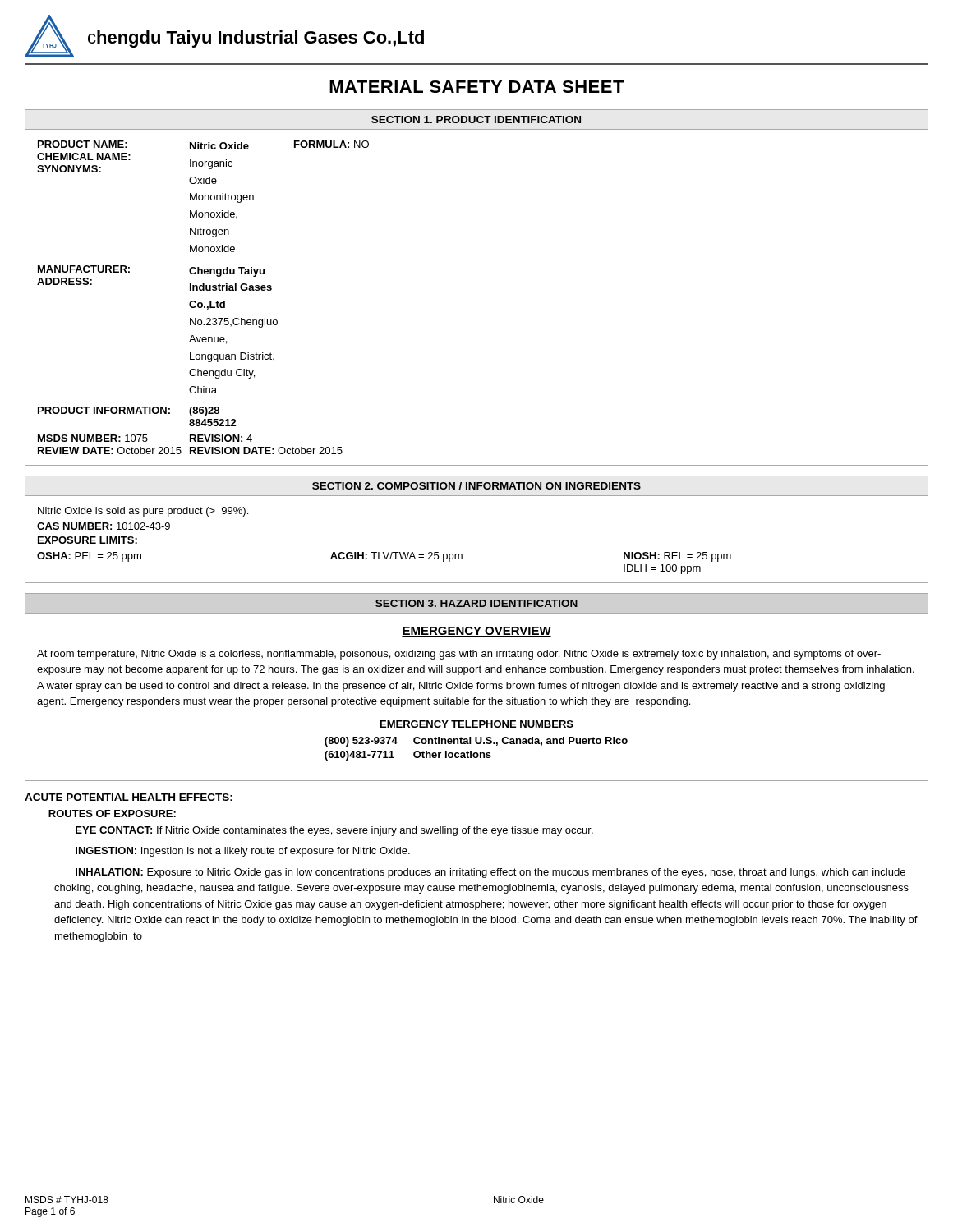Navigate to the text block starting "ACUTE POTENTIAL HEALTH EFFECTS: ROUTES OF EXPOSURE:"
The width and height of the screenshot is (953, 1232).
coord(476,867)
